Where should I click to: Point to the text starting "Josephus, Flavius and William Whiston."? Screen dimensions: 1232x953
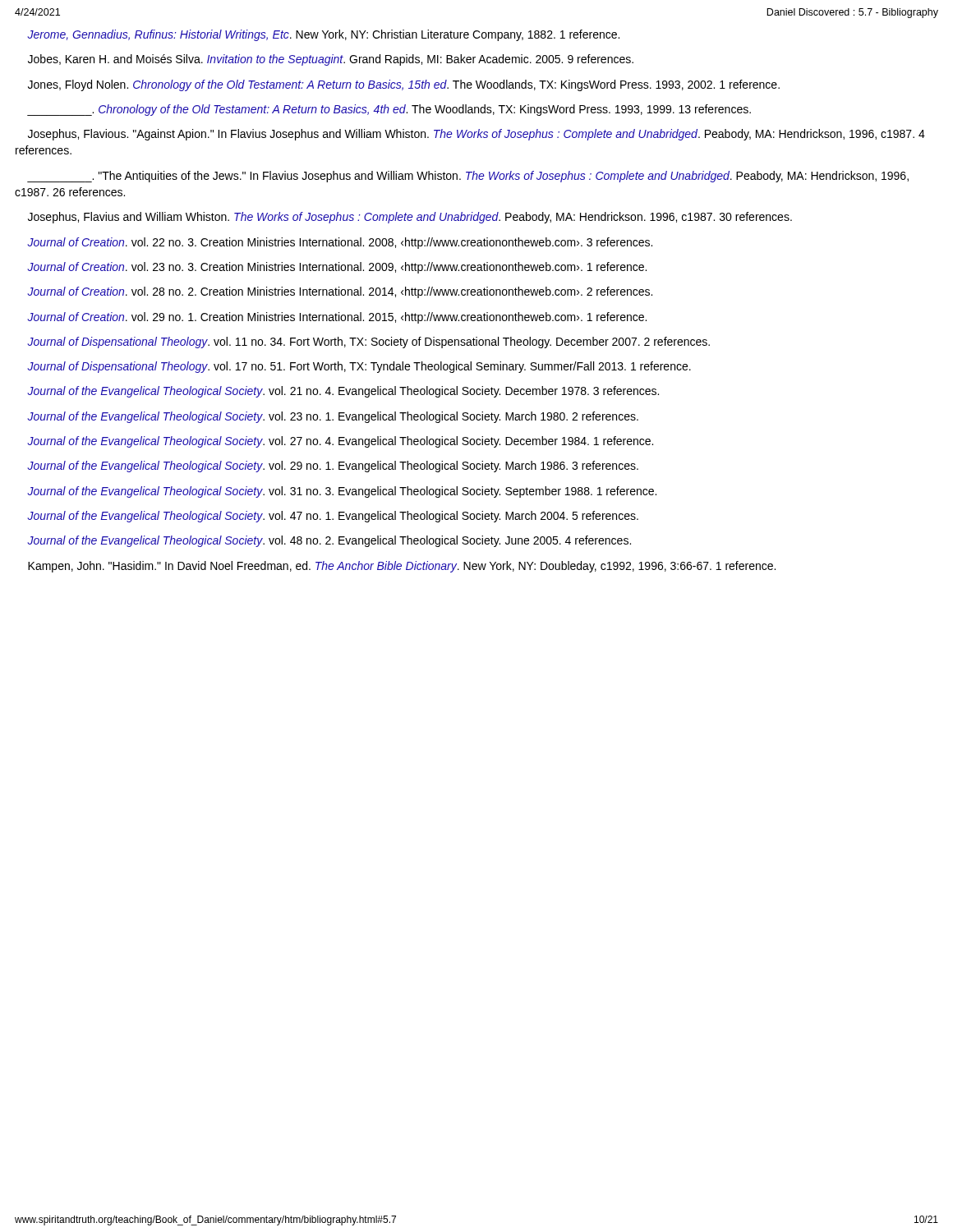coord(404,217)
